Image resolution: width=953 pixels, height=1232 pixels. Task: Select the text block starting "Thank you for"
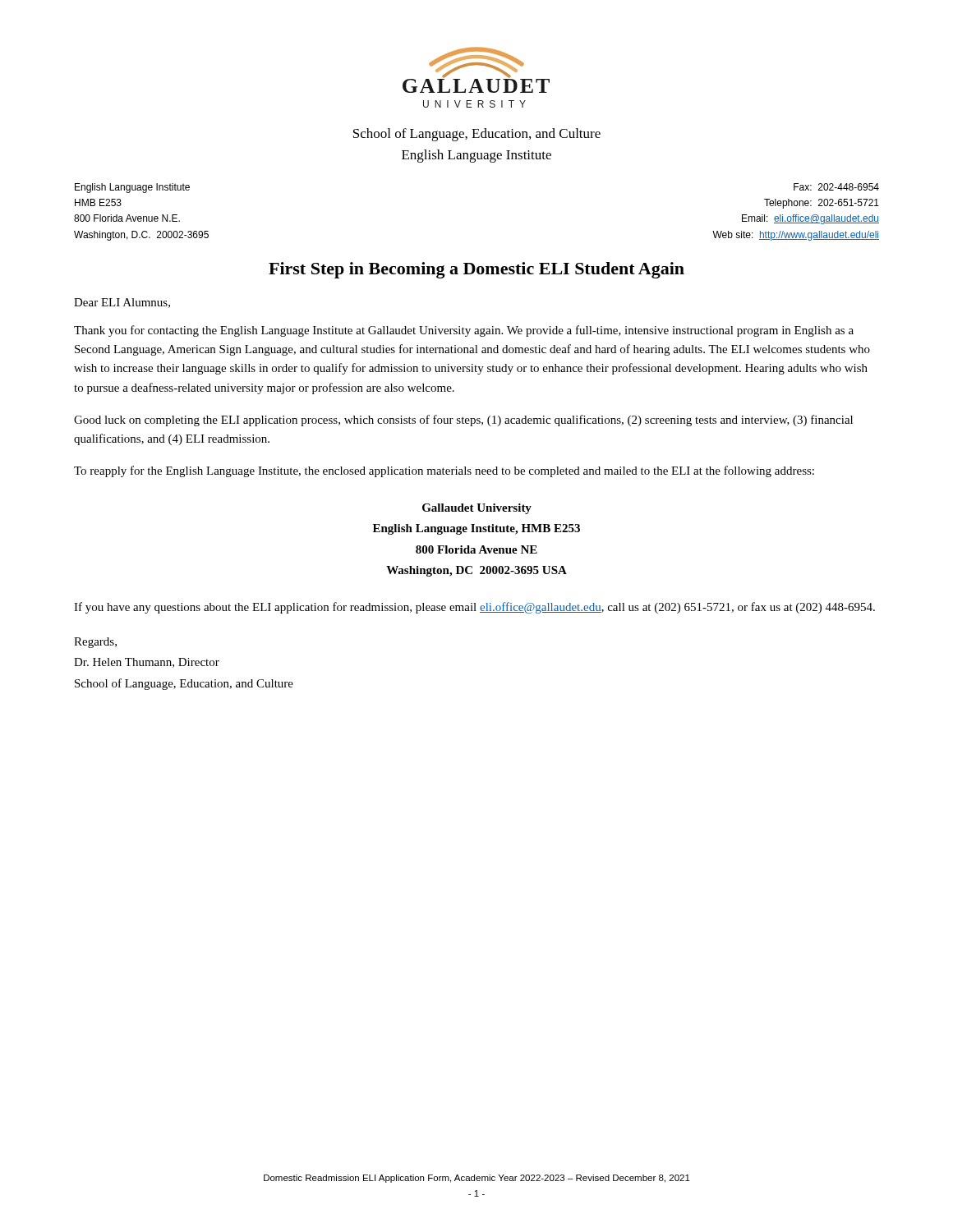click(x=472, y=359)
